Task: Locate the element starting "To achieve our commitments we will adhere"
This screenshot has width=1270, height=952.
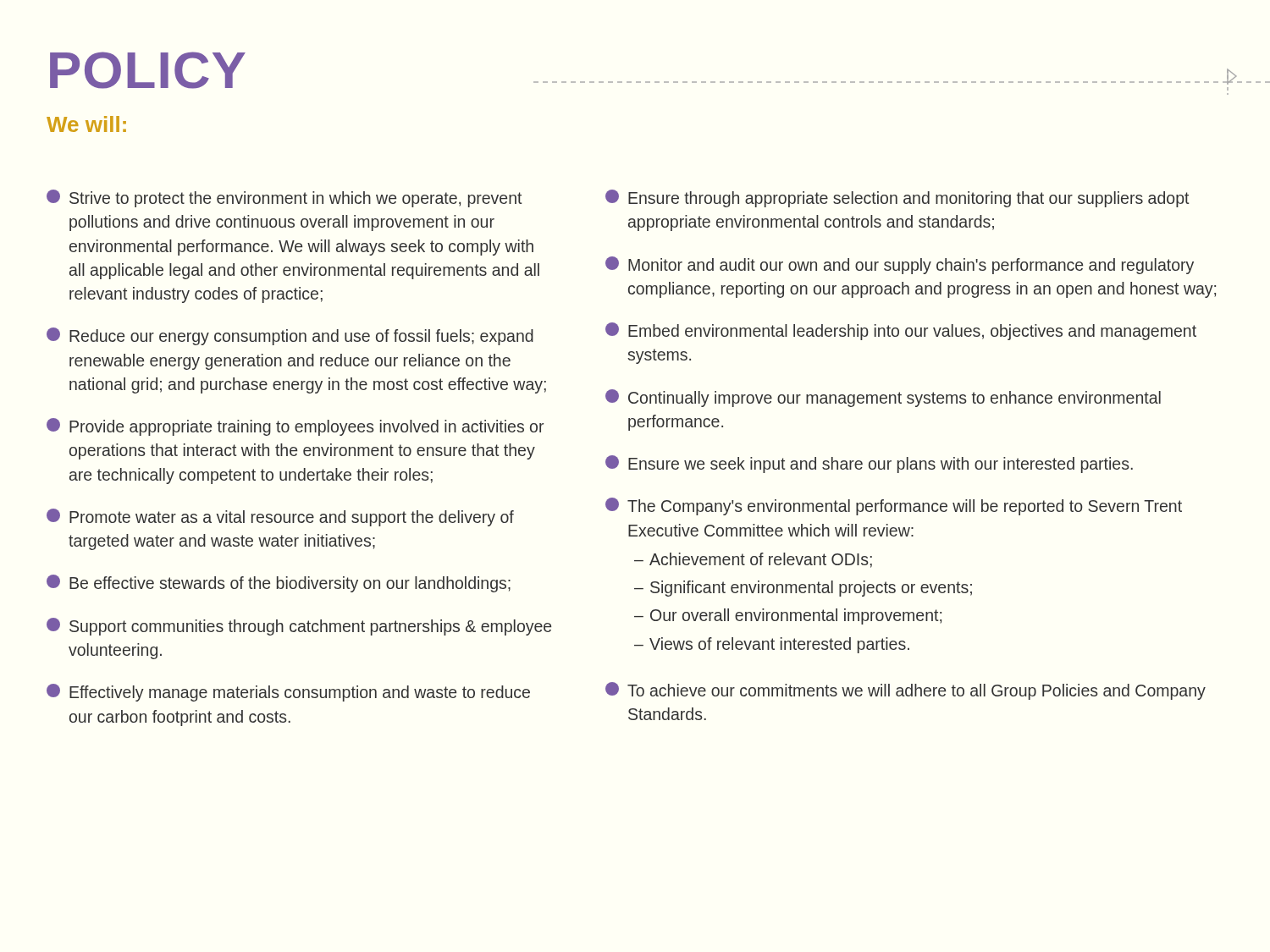Action: coord(914,703)
